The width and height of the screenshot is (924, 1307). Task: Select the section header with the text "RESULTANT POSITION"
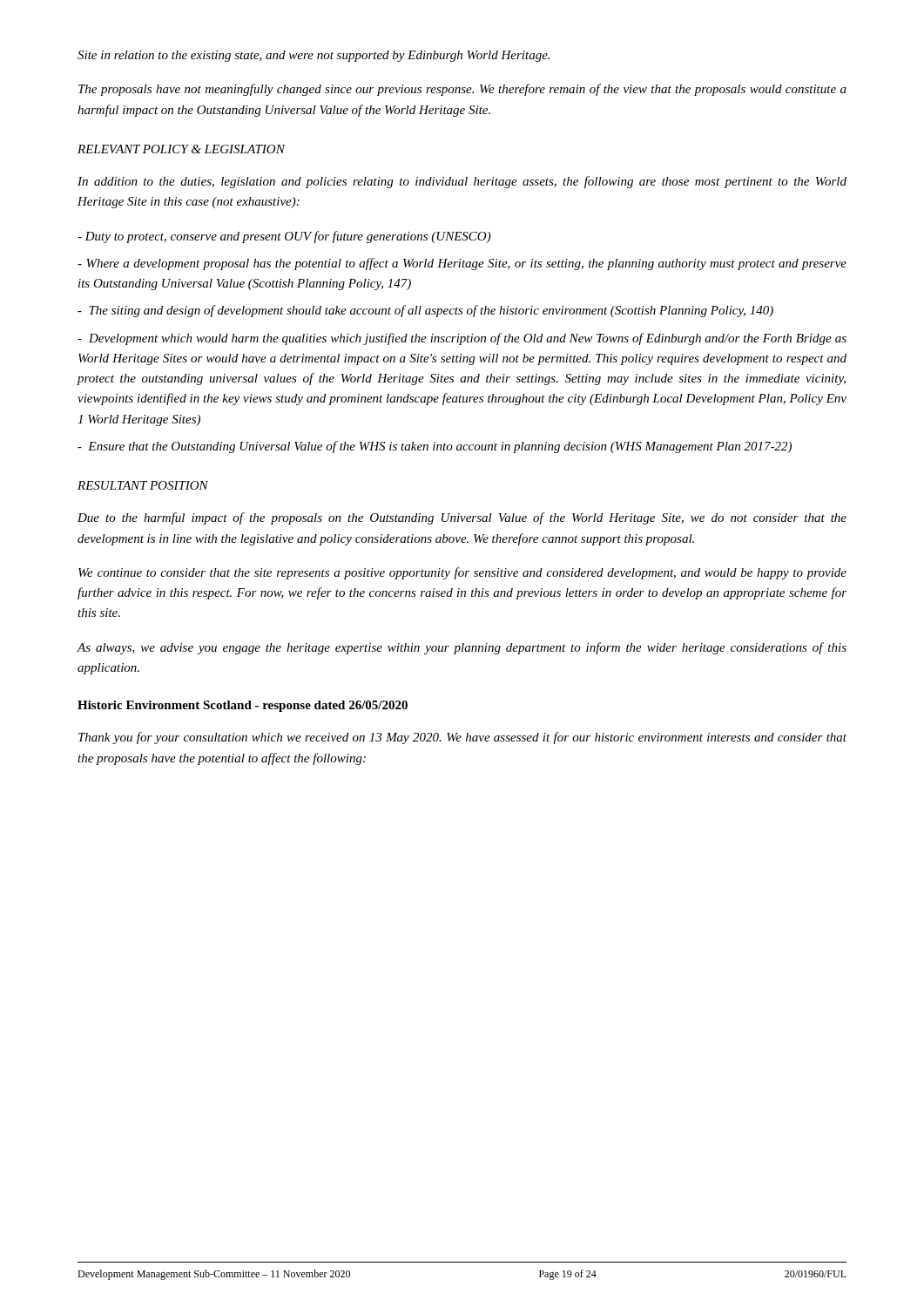(143, 485)
